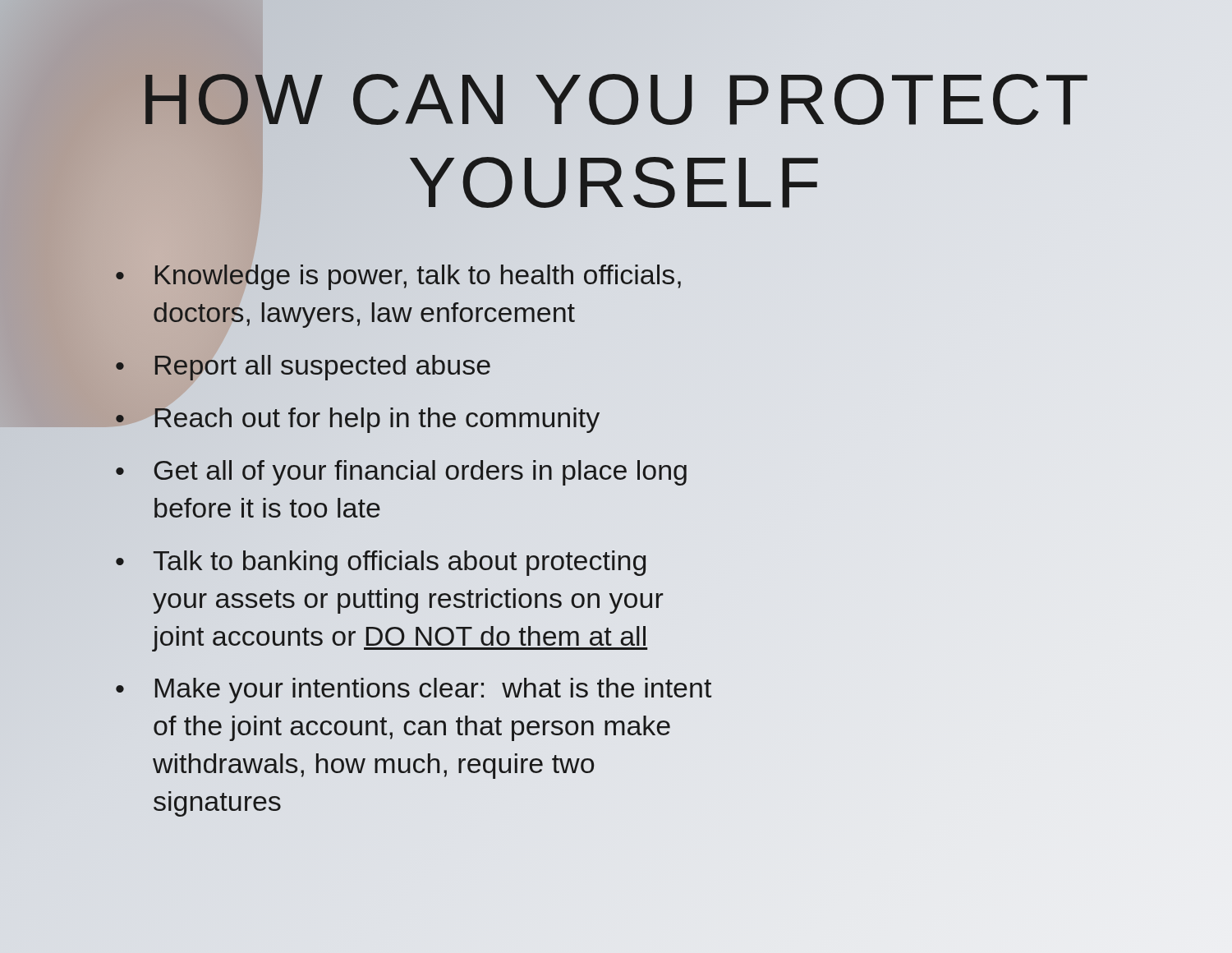Select the list item with the text "• Reach out for help in the"
The height and width of the screenshot is (953, 1232).
pos(357,416)
